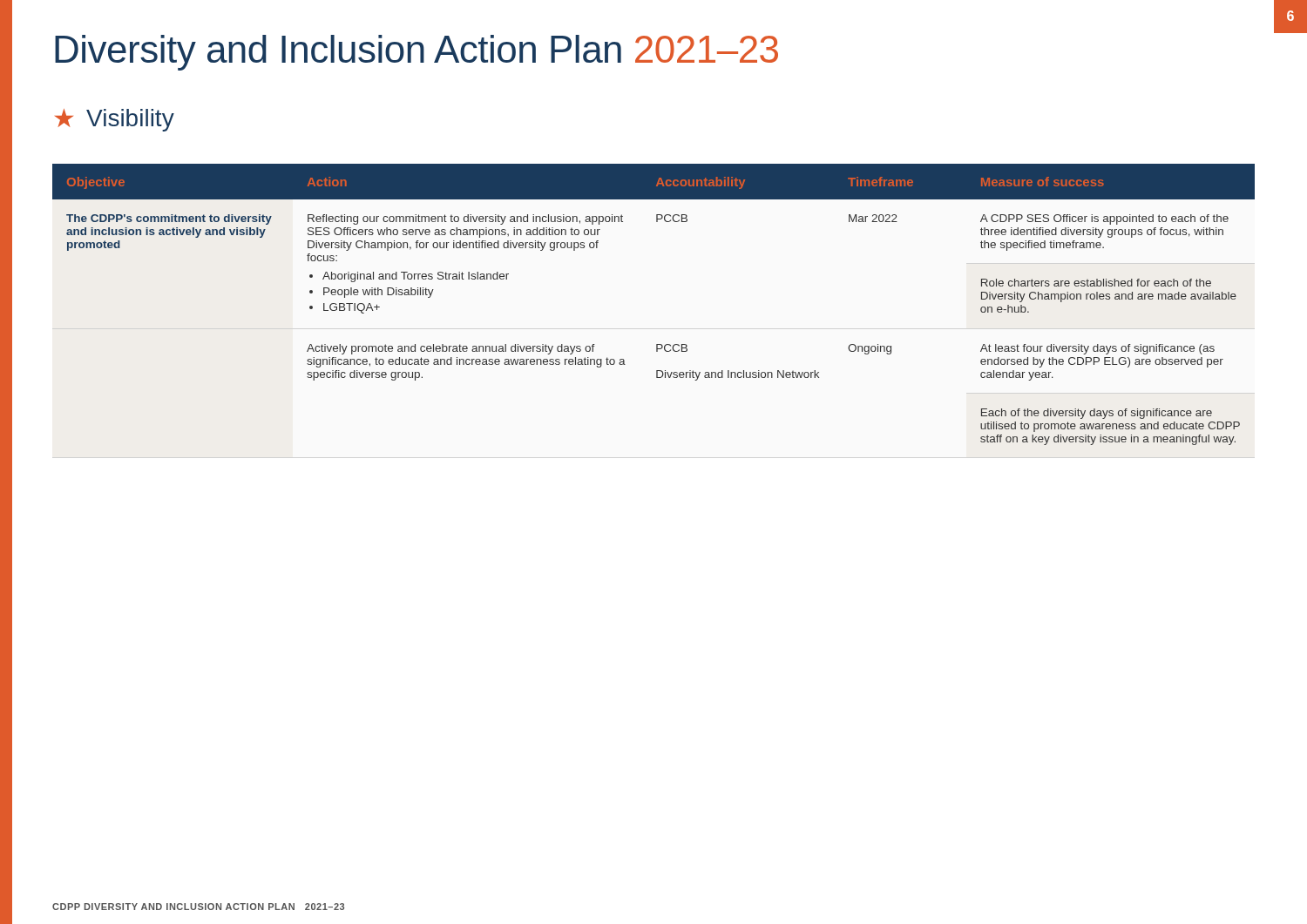This screenshot has width=1307, height=924.
Task: Locate a table
Action: [x=654, y=519]
